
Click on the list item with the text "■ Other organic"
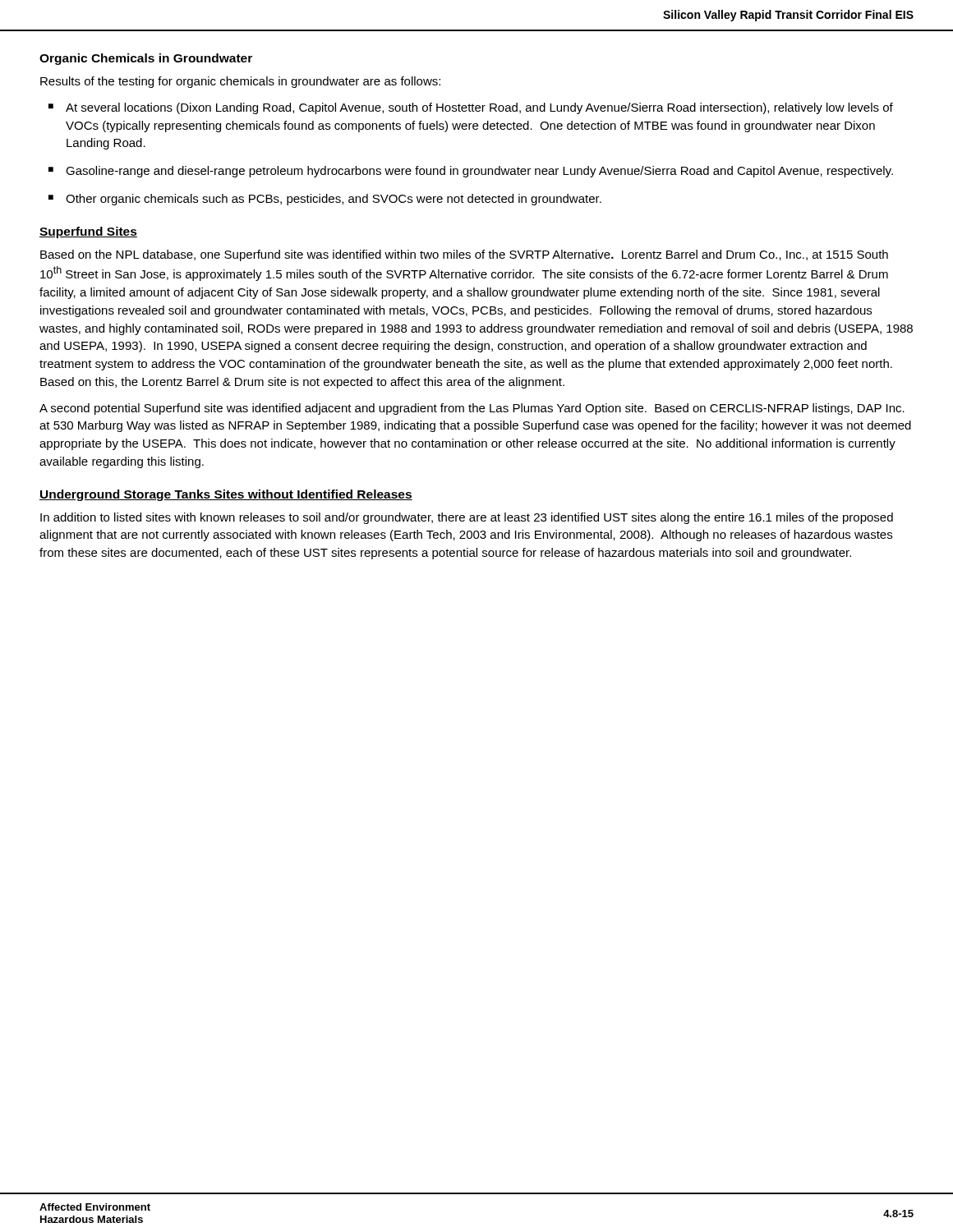pos(481,198)
